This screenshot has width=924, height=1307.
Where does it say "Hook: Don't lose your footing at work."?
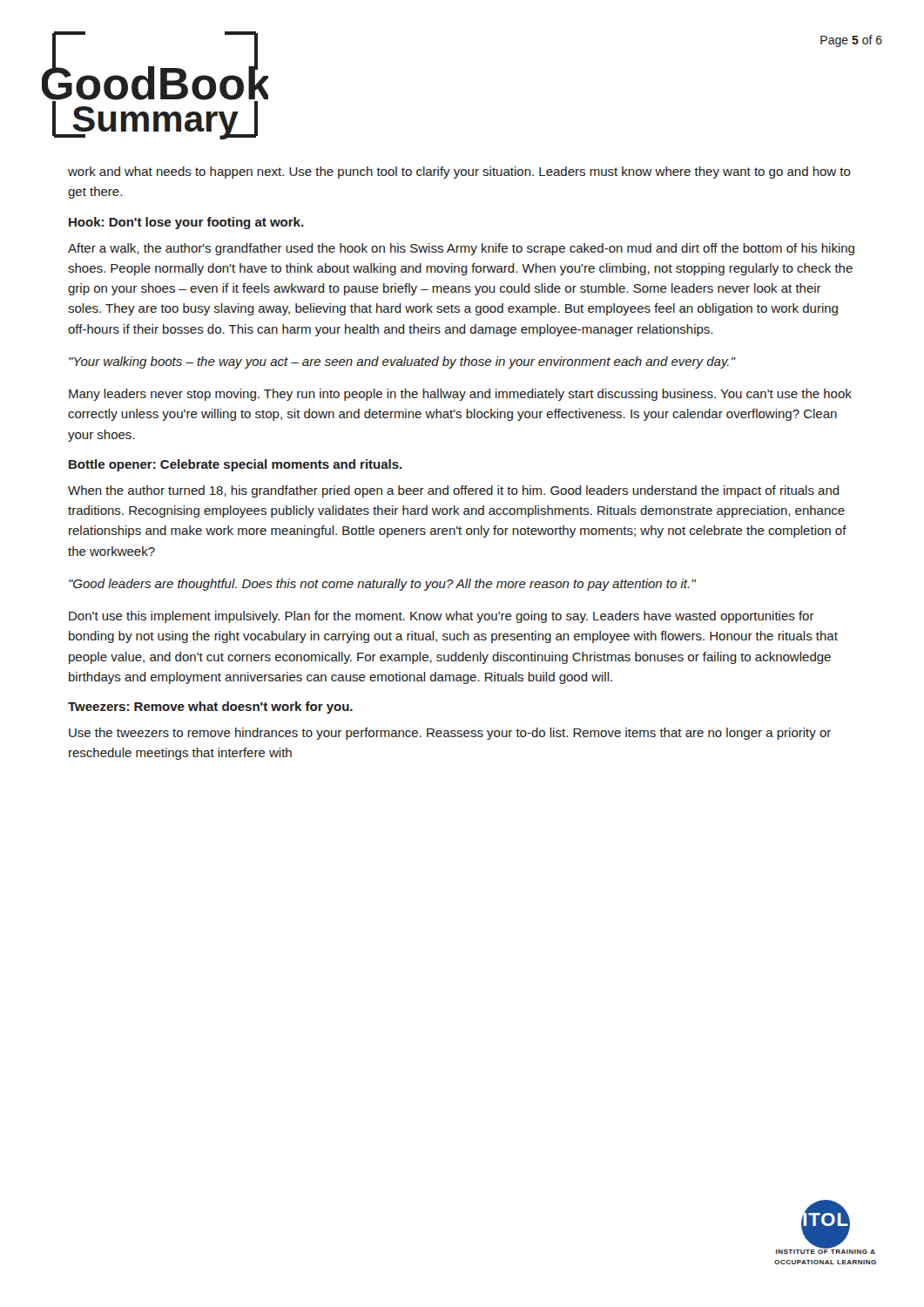(186, 221)
